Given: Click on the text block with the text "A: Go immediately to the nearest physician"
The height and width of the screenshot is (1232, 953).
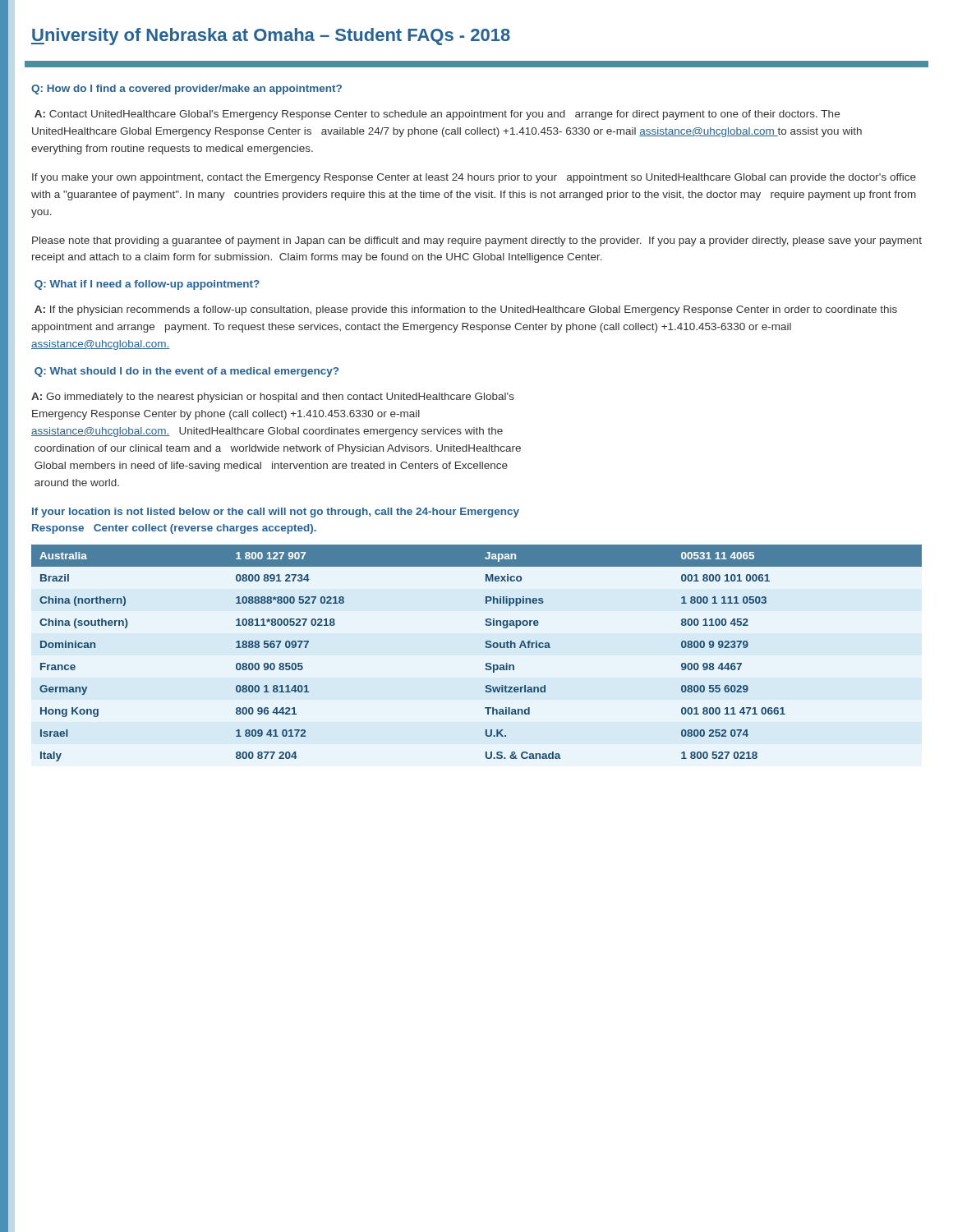Looking at the screenshot, I should [476, 440].
